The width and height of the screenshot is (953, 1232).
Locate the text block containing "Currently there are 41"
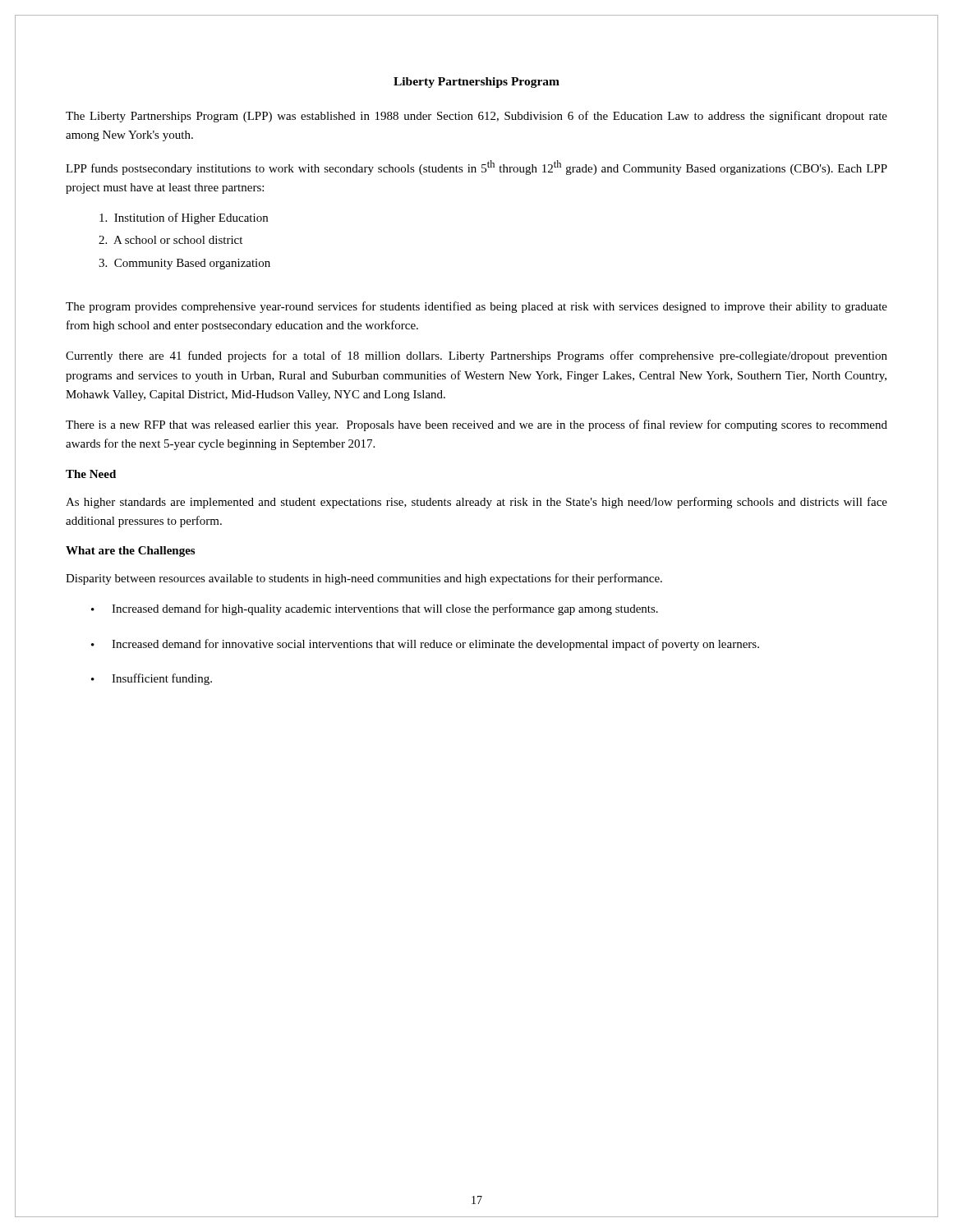pos(476,375)
